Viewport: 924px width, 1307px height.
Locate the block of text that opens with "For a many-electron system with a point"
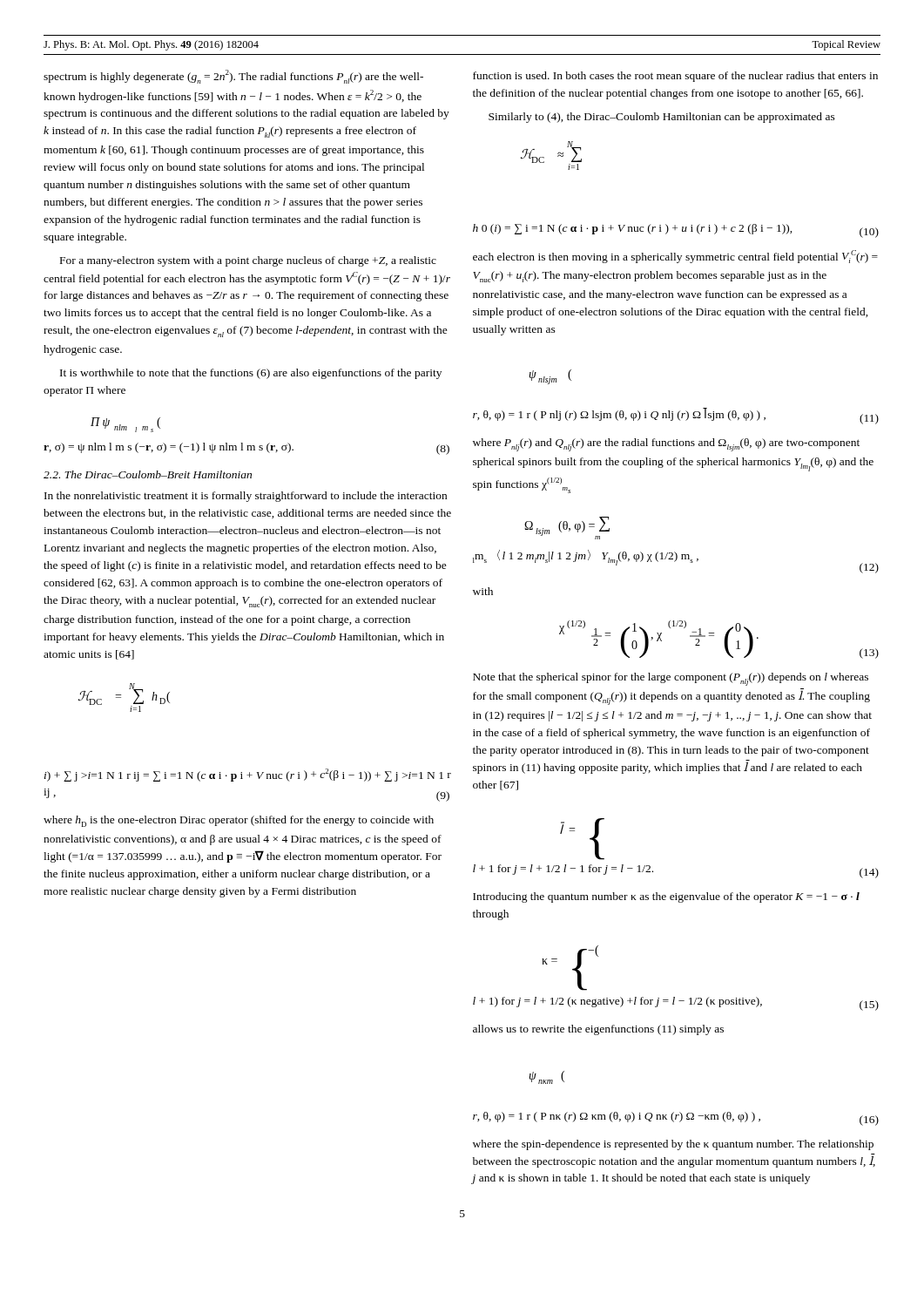[248, 305]
